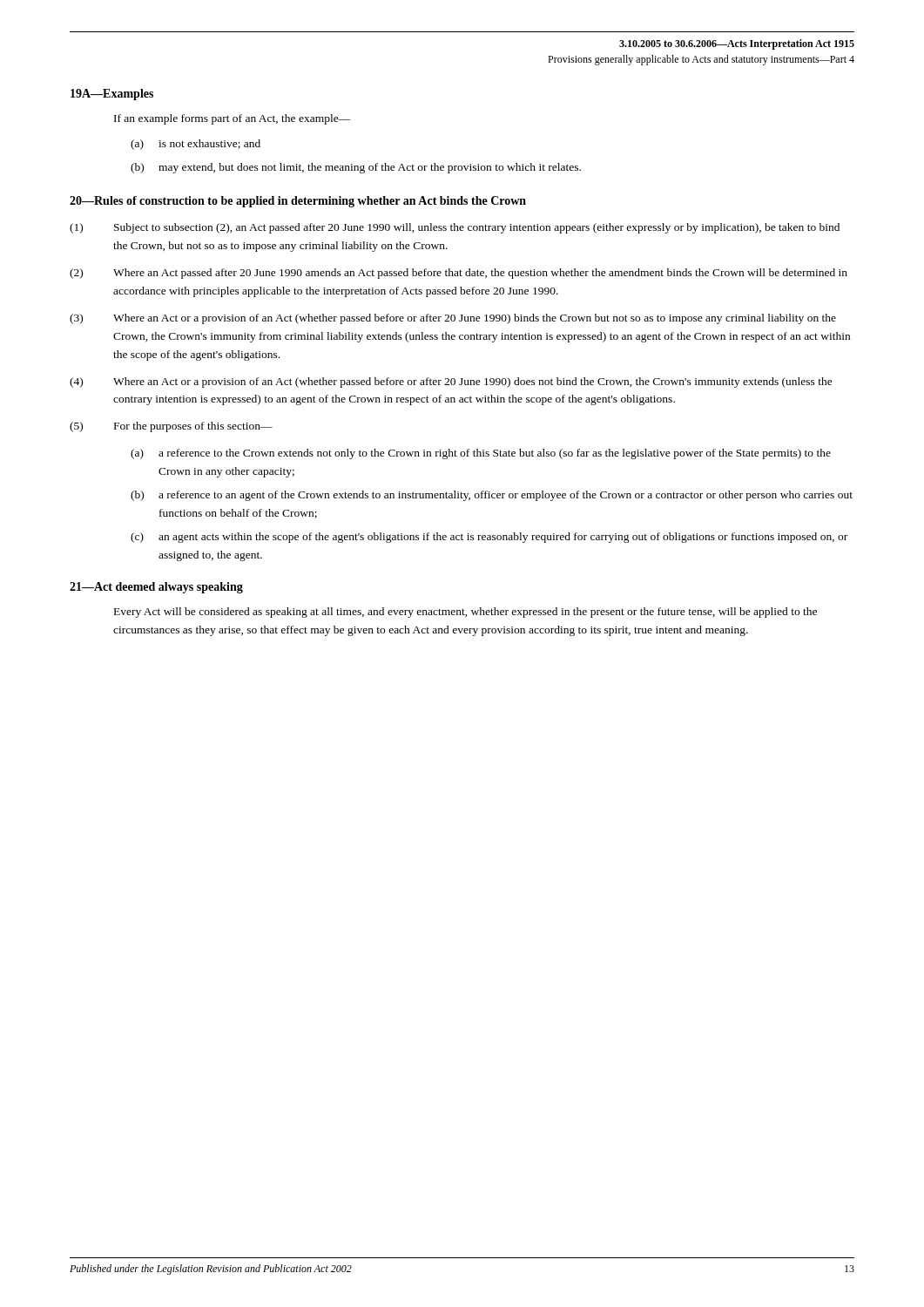Select the section header that says "20—Rules of construction to be"
Screen dimensions: 1307x924
[298, 201]
